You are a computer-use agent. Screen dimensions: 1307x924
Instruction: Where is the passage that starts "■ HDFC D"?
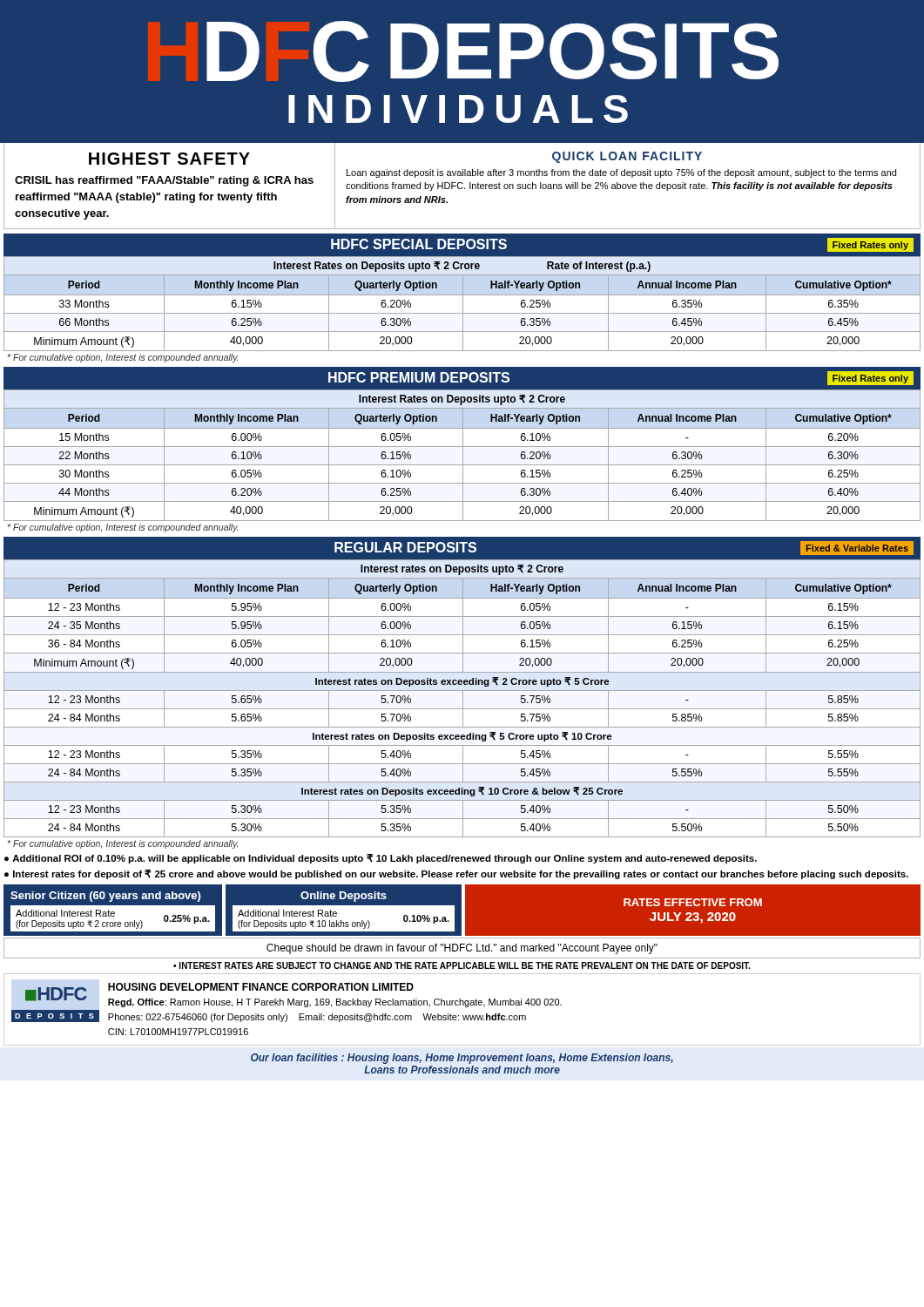[287, 1009]
